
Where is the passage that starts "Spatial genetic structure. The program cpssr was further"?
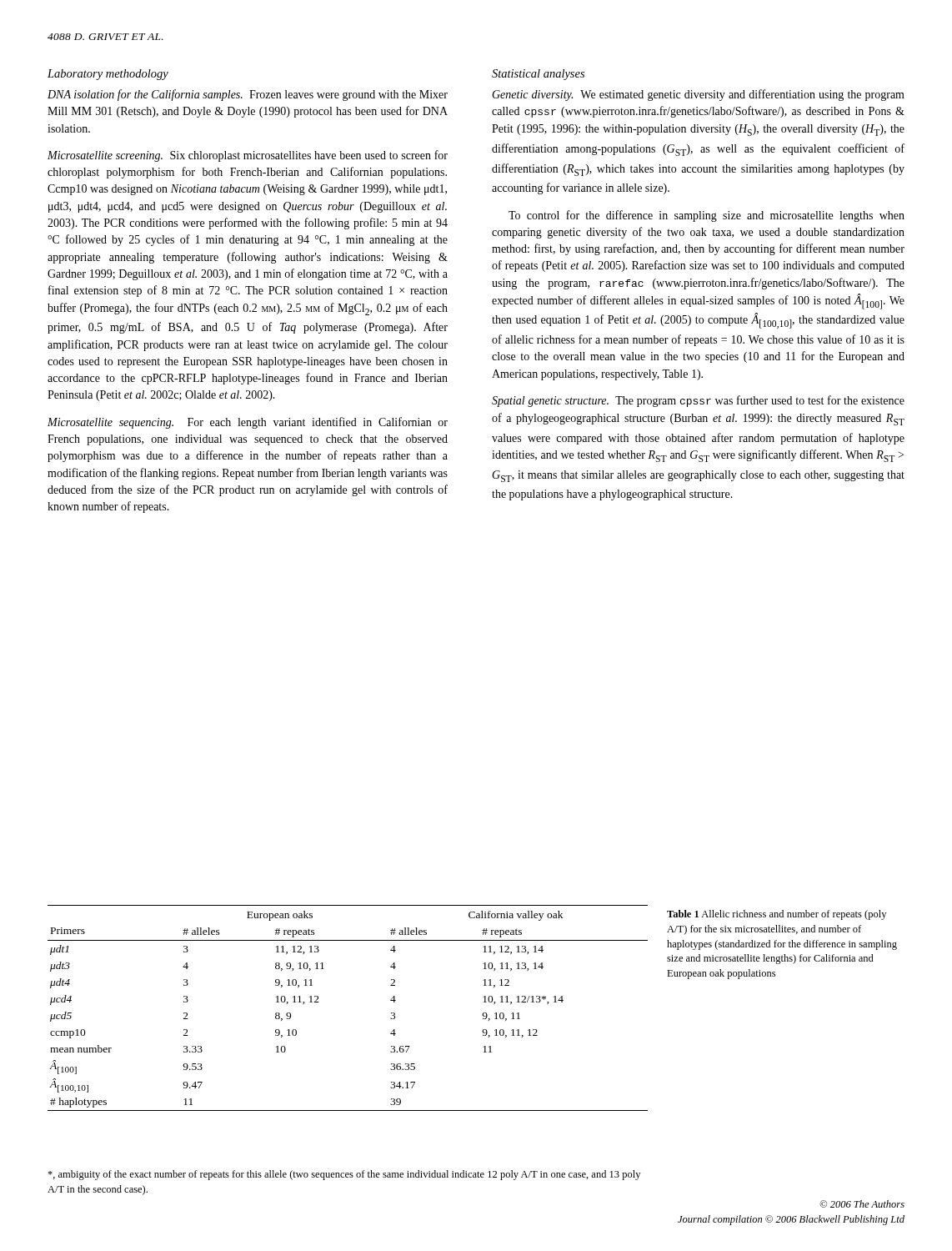click(698, 448)
